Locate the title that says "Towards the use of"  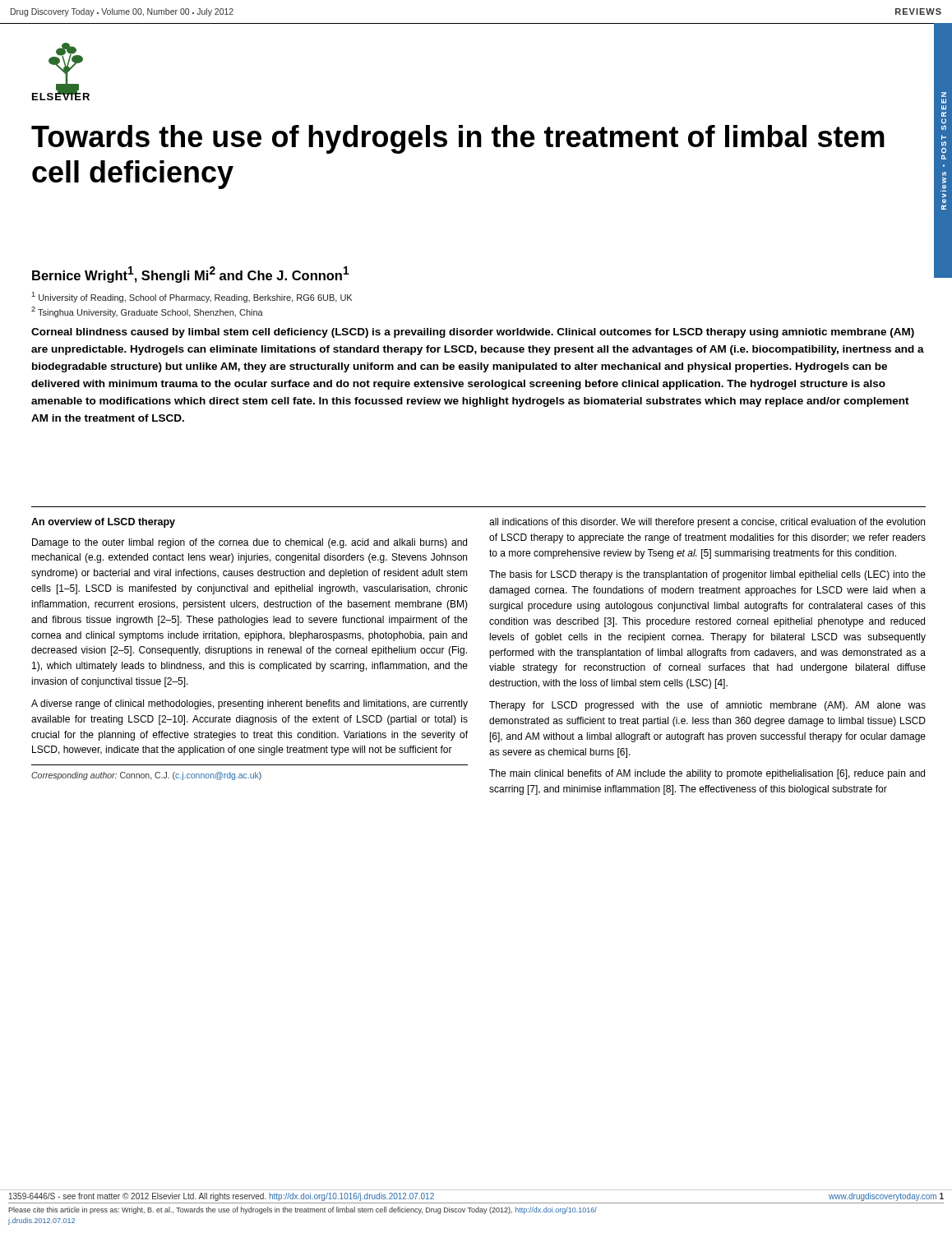coord(478,155)
